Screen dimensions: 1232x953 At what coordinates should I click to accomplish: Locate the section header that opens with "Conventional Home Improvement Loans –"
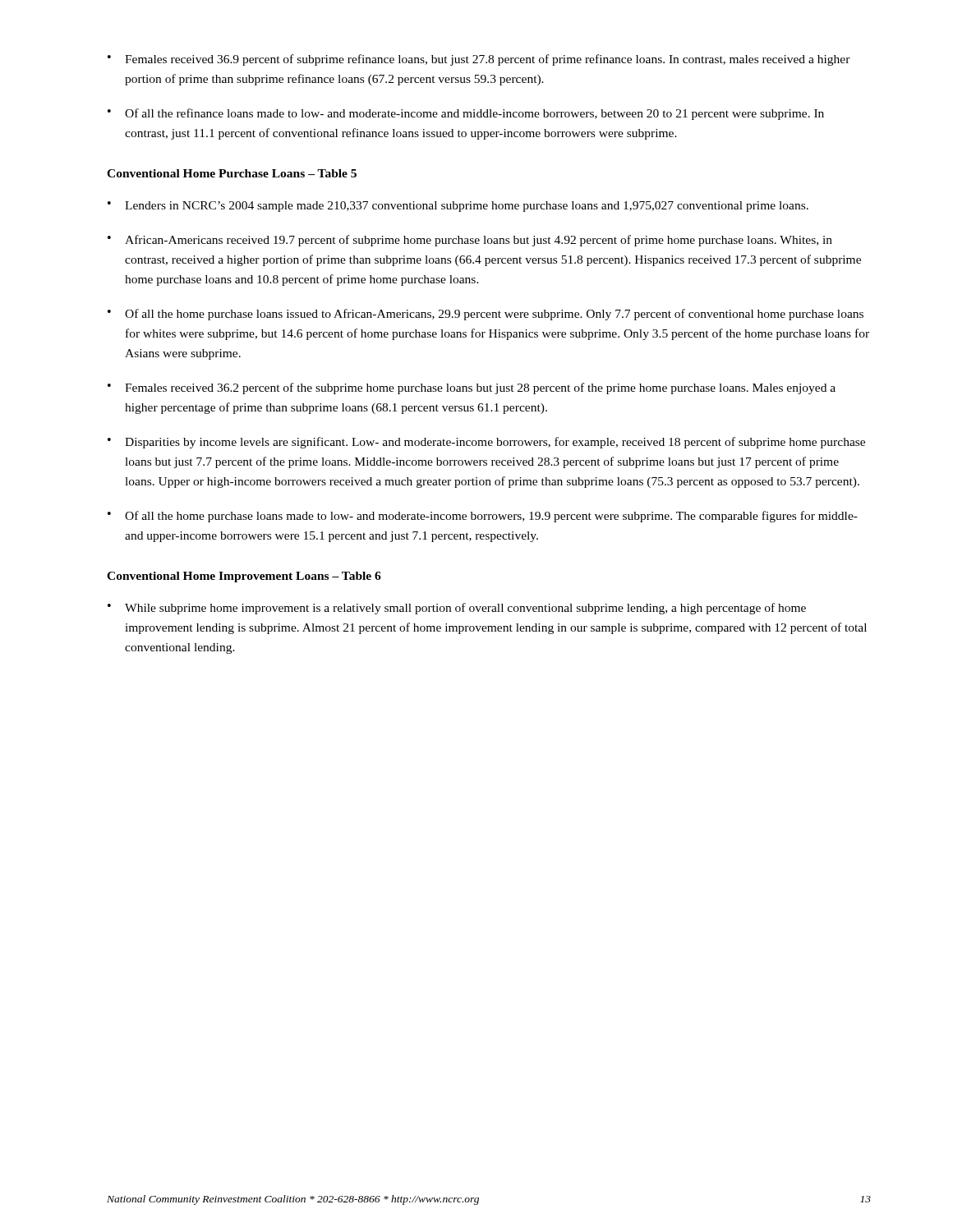[x=244, y=576]
